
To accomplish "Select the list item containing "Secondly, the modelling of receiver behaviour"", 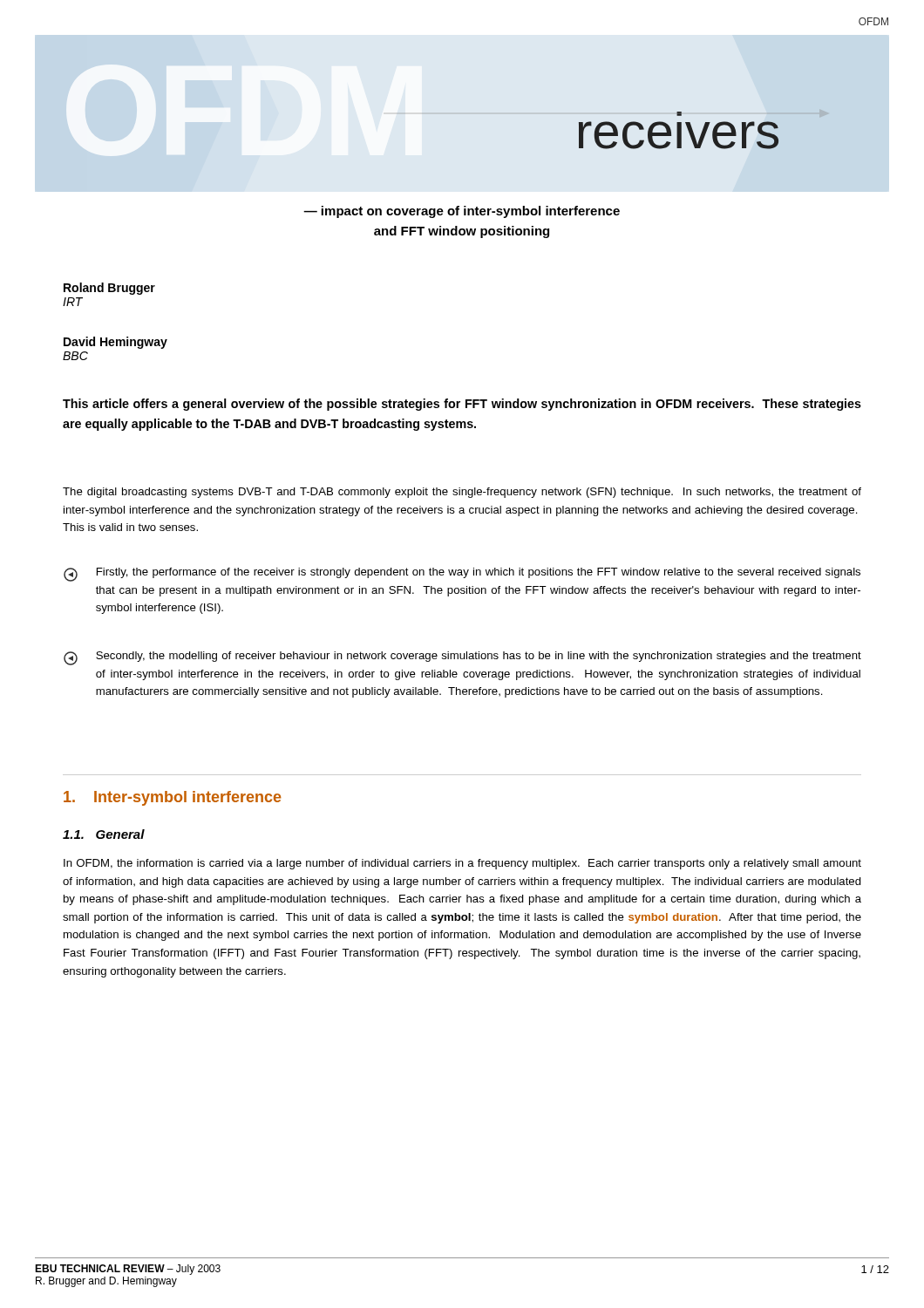I will (462, 674).
